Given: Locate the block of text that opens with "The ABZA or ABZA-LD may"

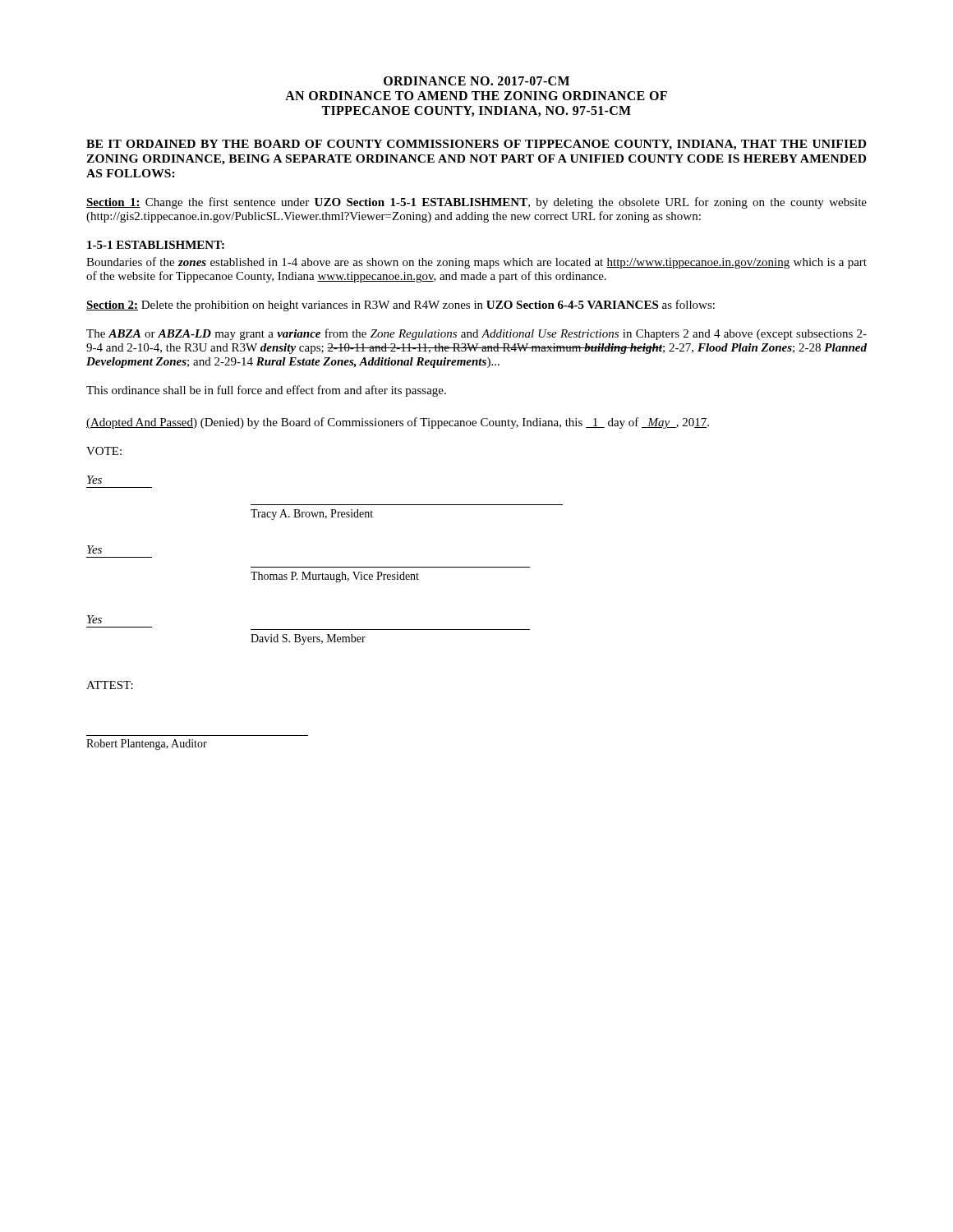Looking at the screenshot, I should [476, 347].
